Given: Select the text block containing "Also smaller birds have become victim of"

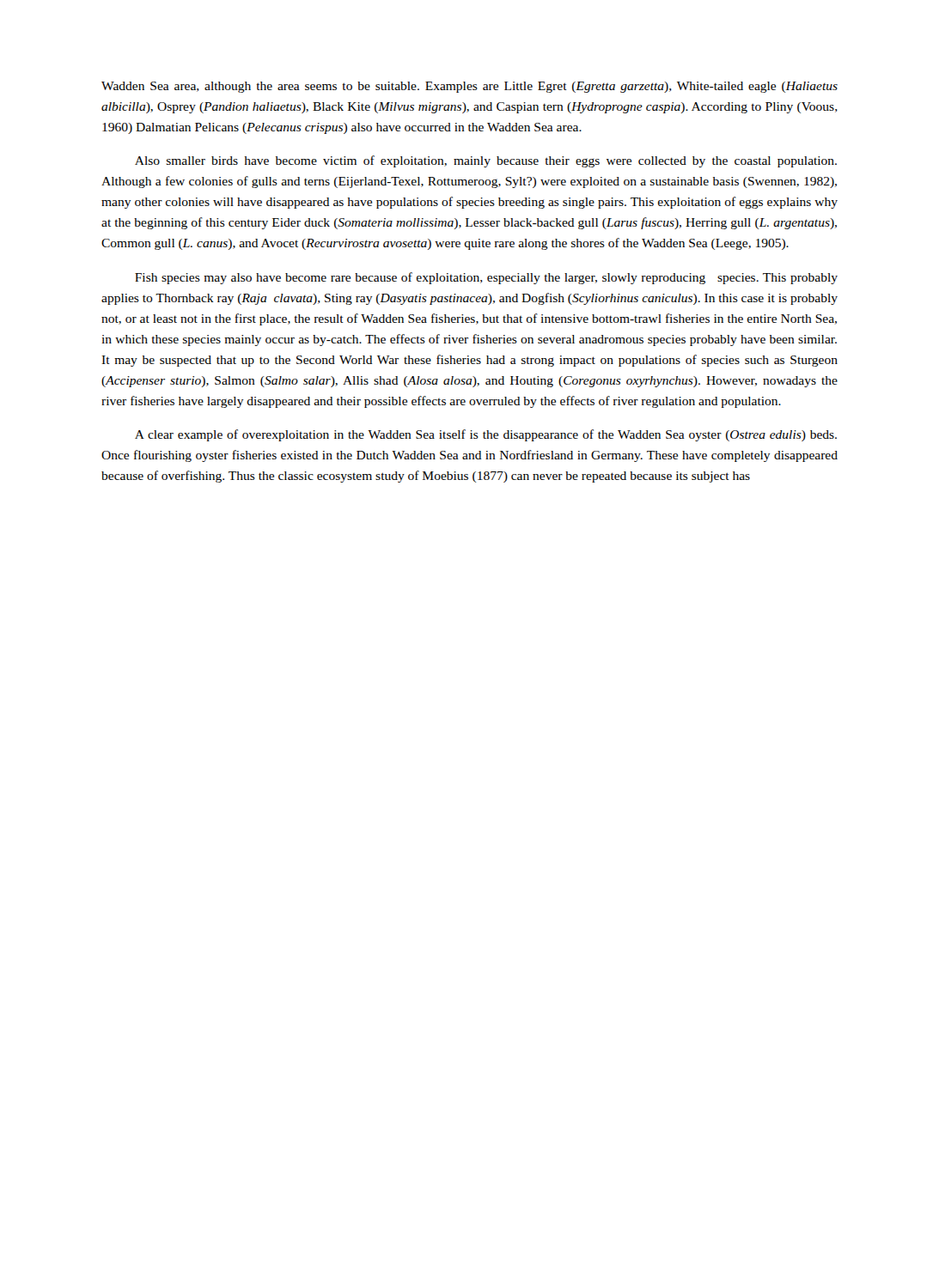Looking at the screenshot, I should pyautogui.click(x=470, y=202).
